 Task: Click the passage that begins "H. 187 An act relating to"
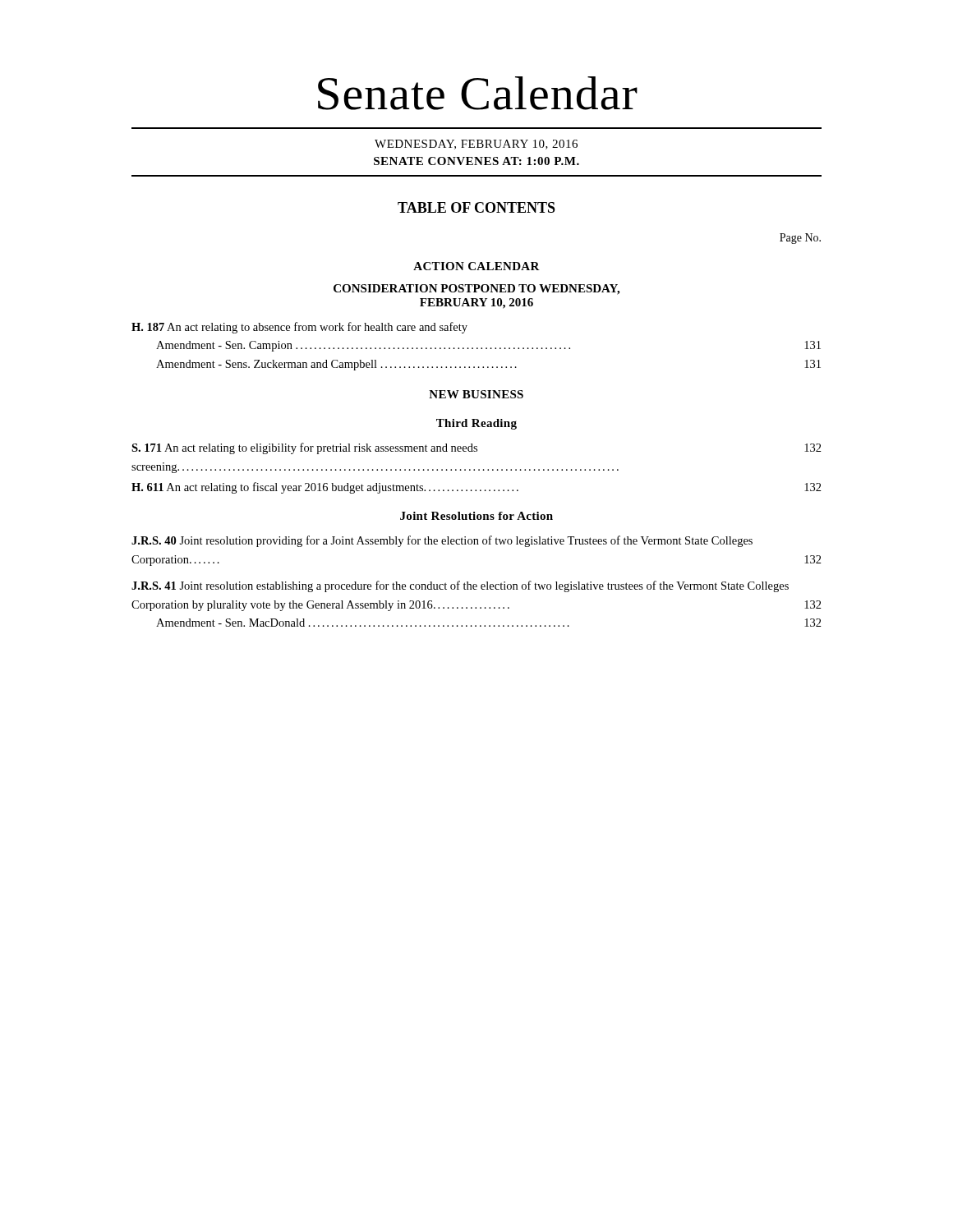coord(476,346)
